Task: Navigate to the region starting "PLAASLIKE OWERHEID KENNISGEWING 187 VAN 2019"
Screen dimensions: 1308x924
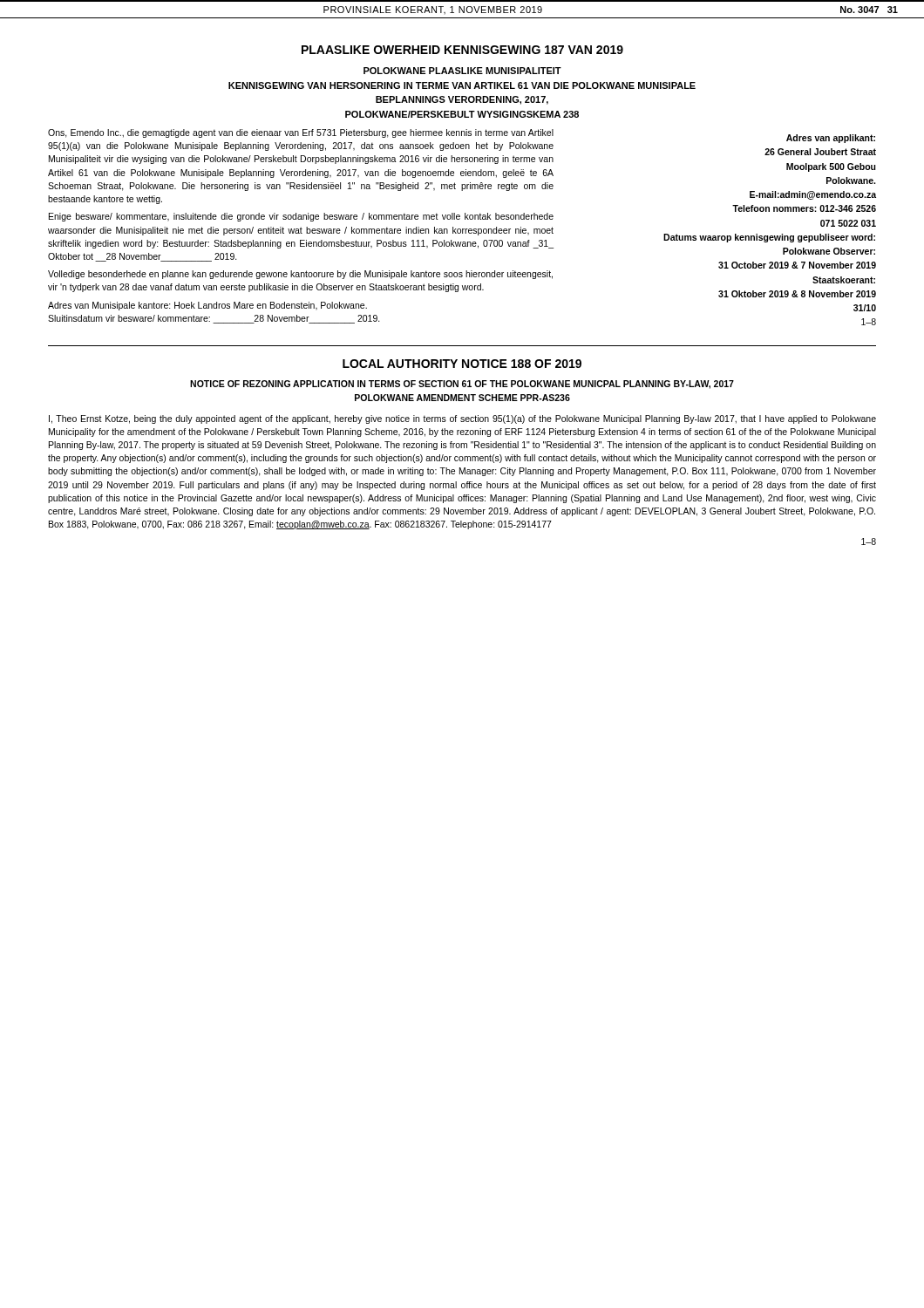Action: [462, 50]
